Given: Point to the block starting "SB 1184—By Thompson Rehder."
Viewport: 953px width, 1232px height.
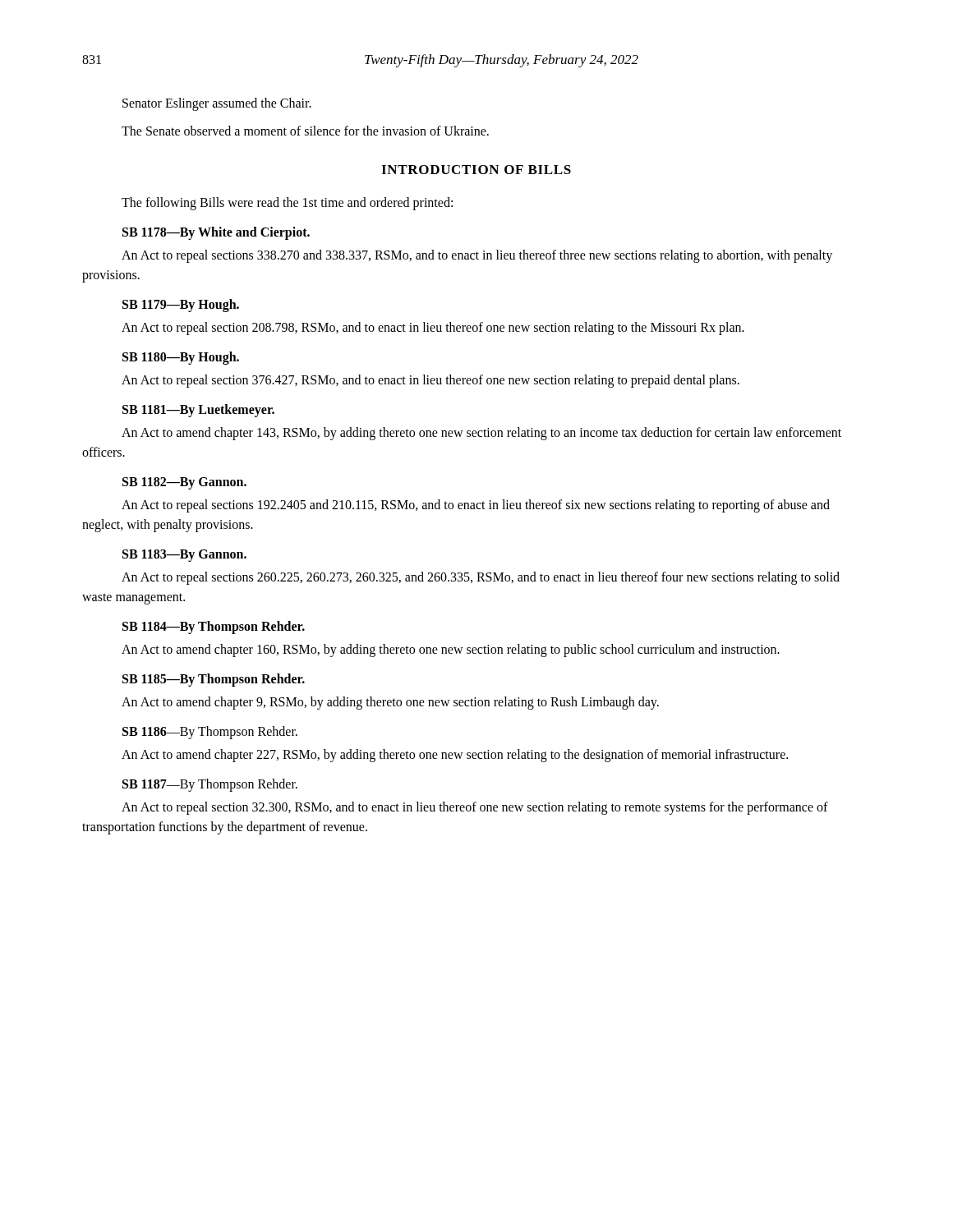Looking at the screenshot, I should click(x=213, y=626).
